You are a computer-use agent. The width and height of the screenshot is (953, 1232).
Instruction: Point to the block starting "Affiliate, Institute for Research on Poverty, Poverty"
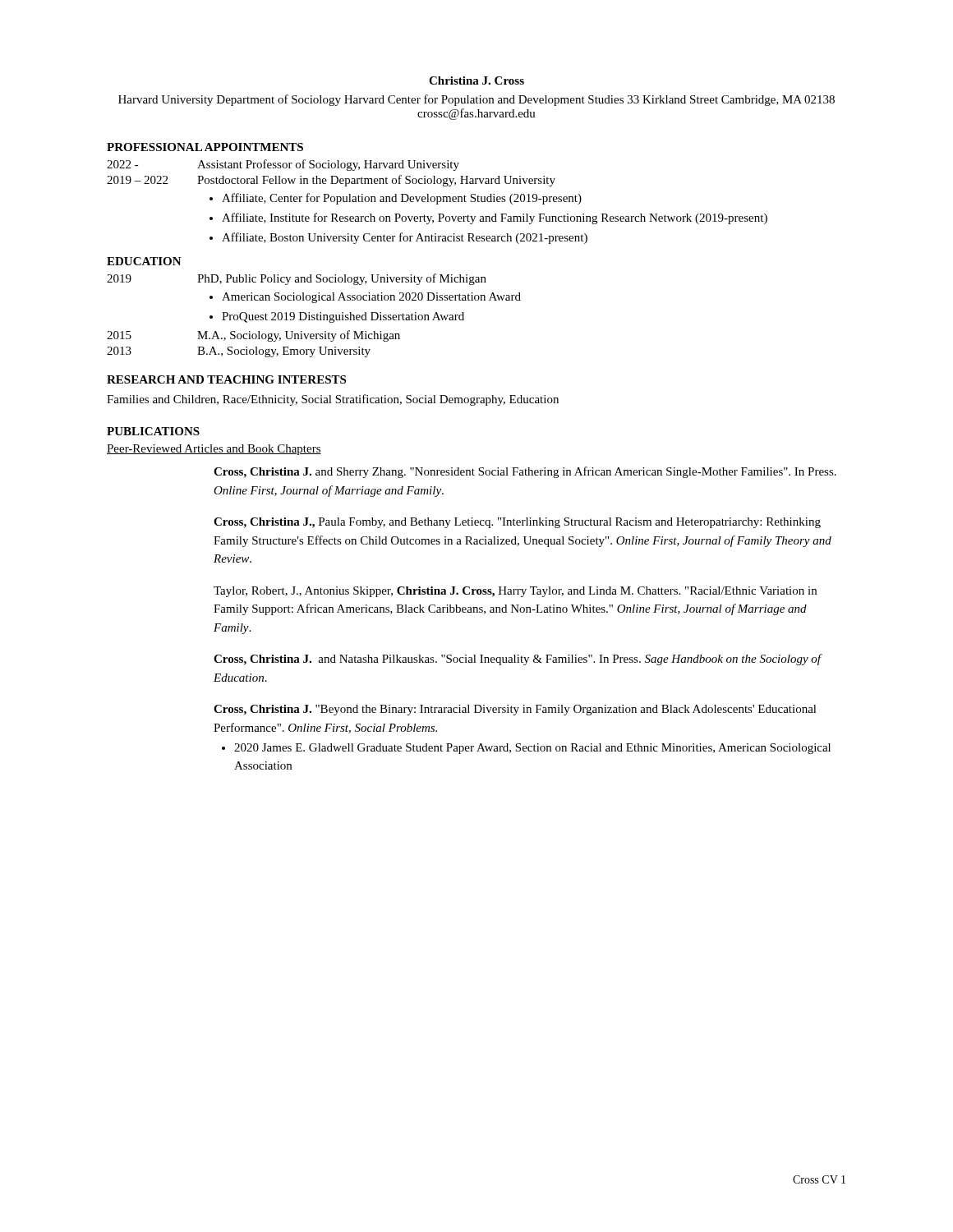pos(495,217)
